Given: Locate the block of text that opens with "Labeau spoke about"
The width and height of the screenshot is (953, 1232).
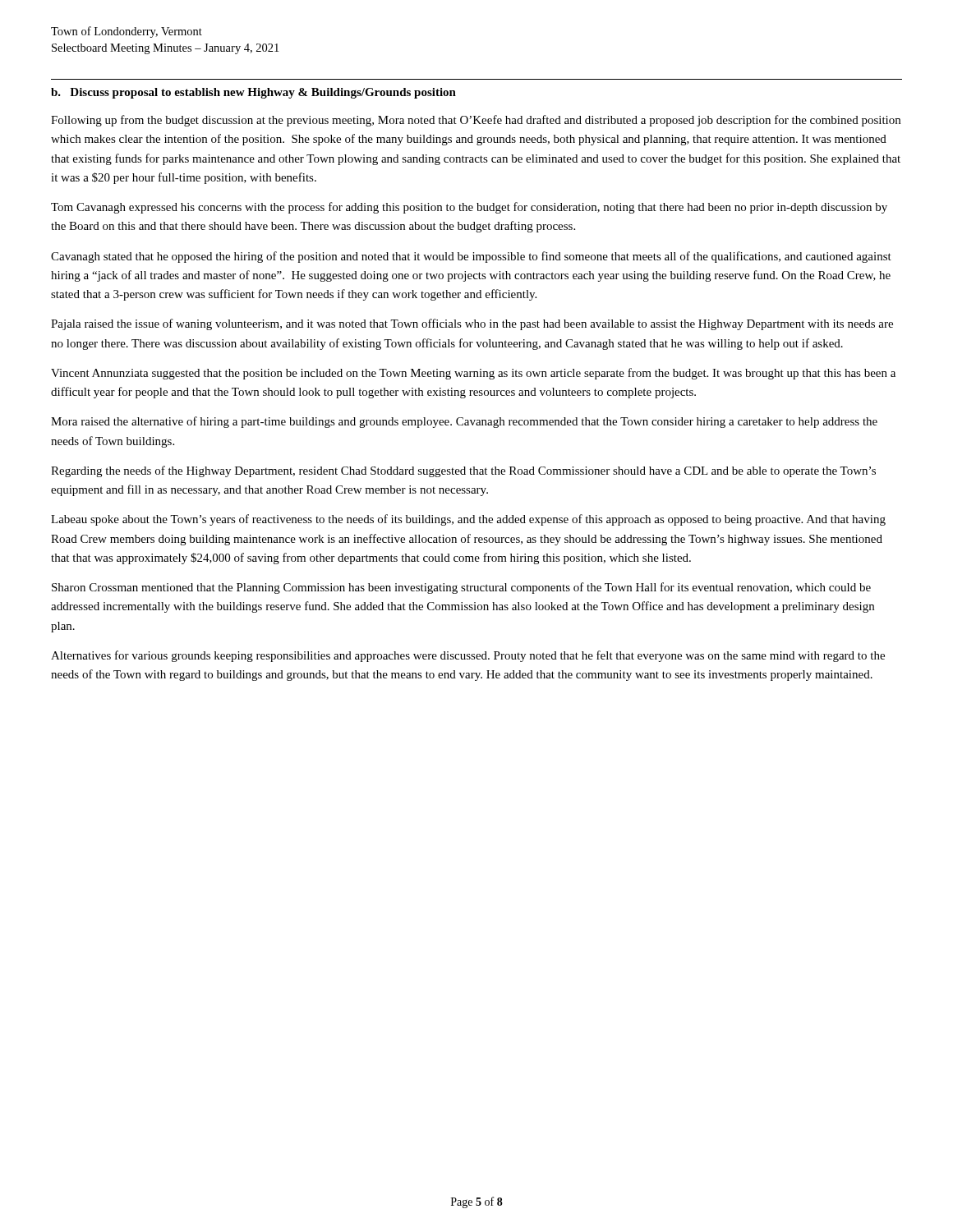Looking at the screenshot, I should (x=468, y=538).
